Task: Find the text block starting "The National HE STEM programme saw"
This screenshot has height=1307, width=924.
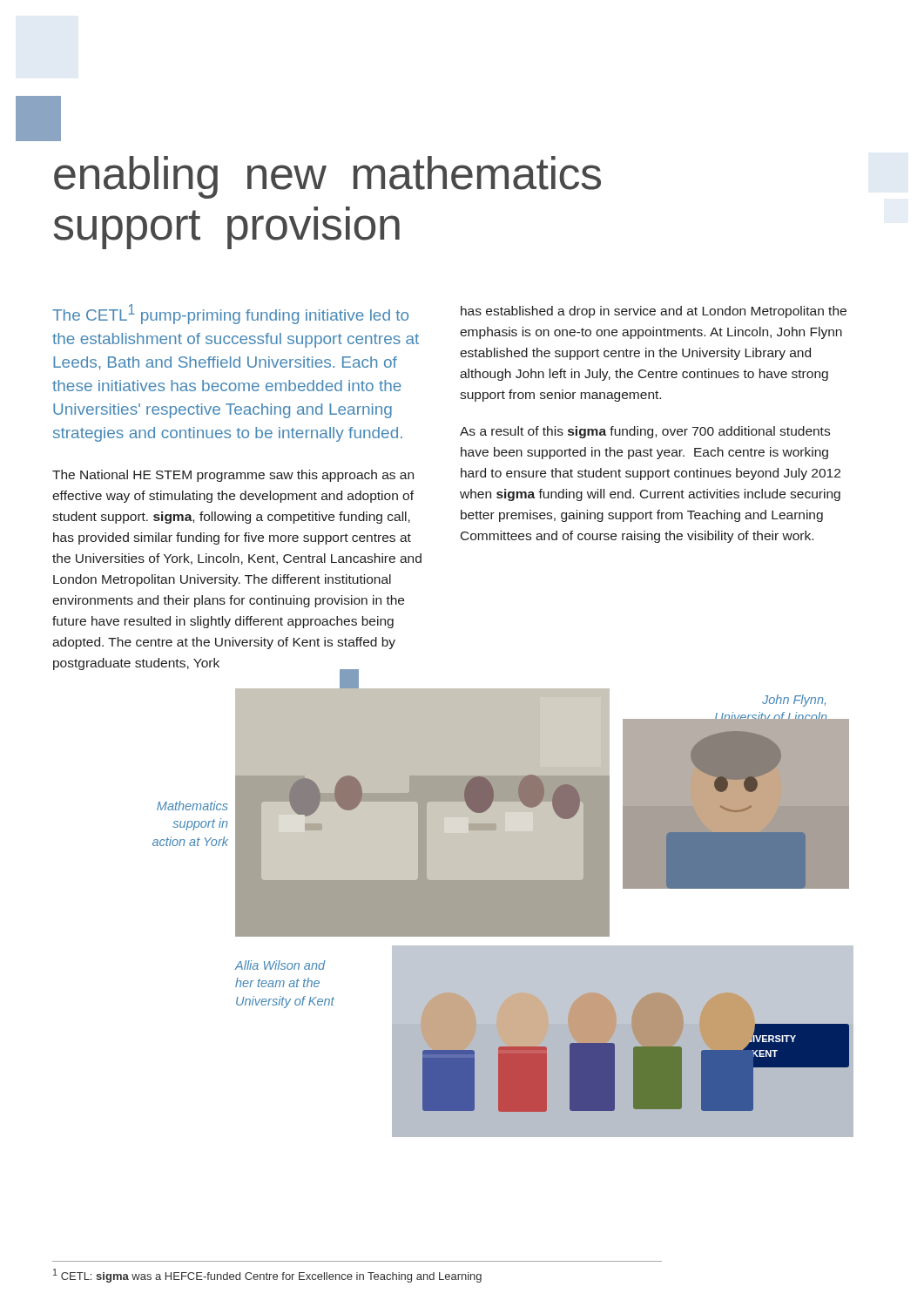Action: (x=237, y=569)
